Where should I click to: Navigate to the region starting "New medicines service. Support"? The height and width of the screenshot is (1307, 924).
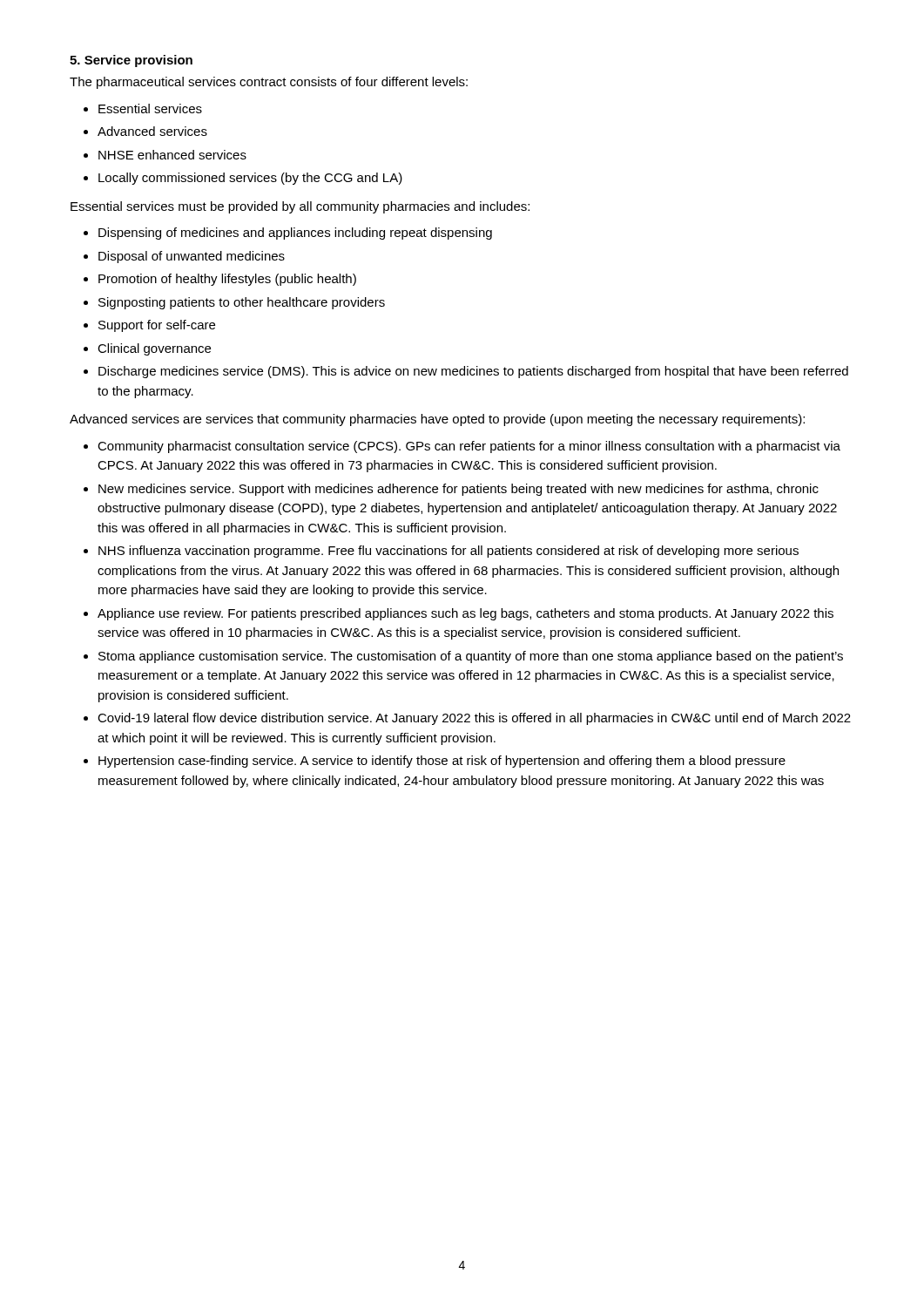(467, 508)
